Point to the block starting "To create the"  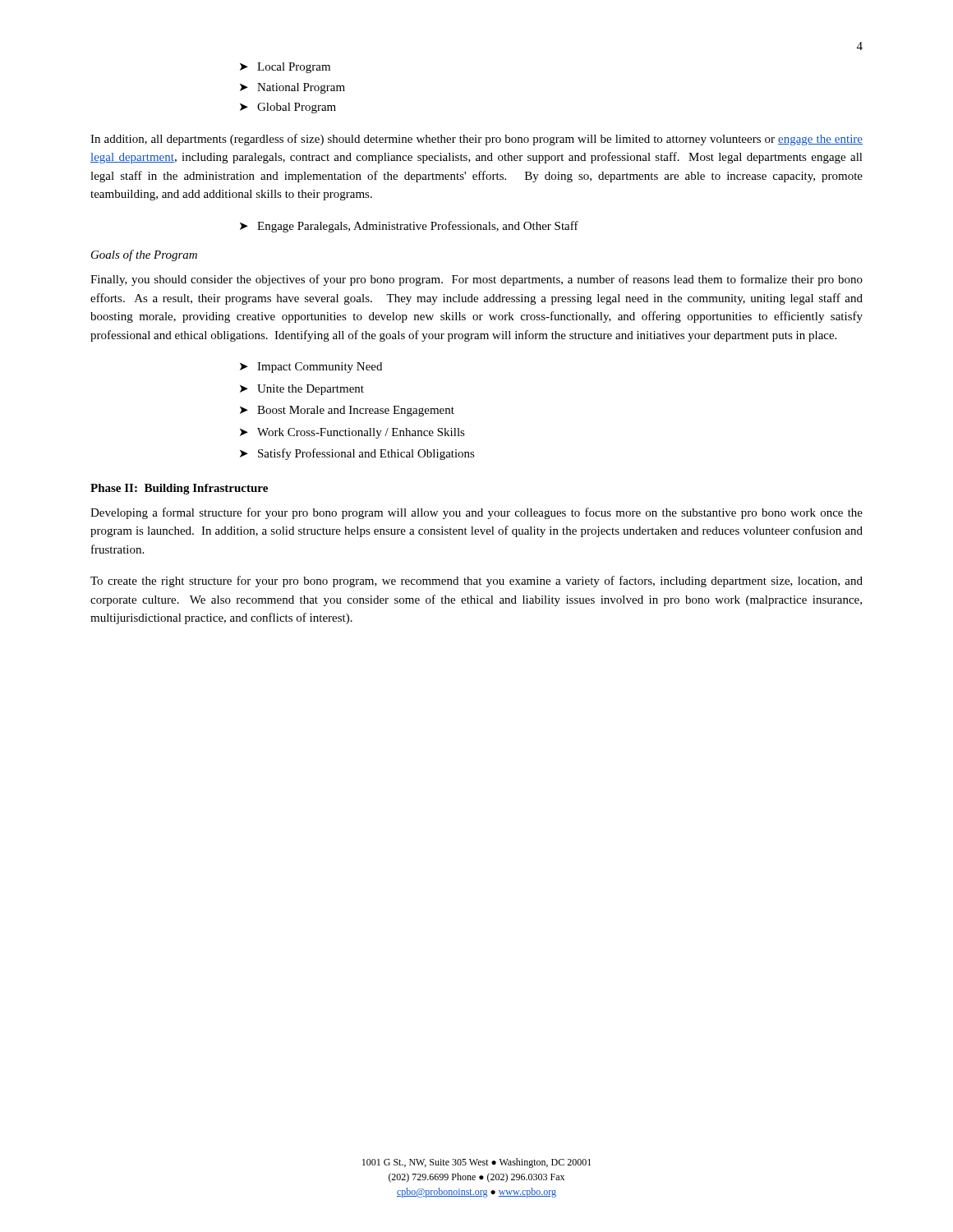point(476,599)
